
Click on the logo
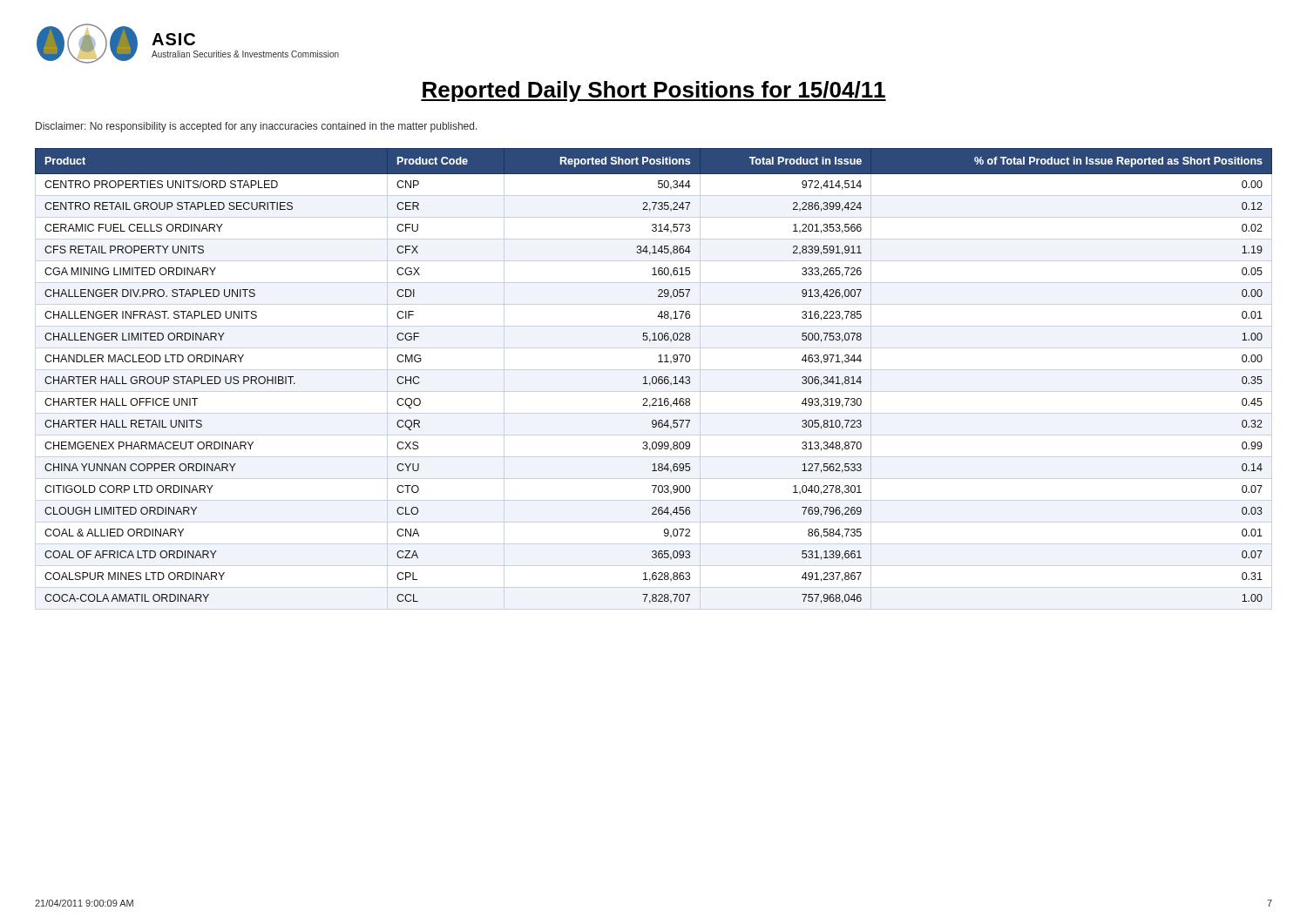(x=187, y=44)
